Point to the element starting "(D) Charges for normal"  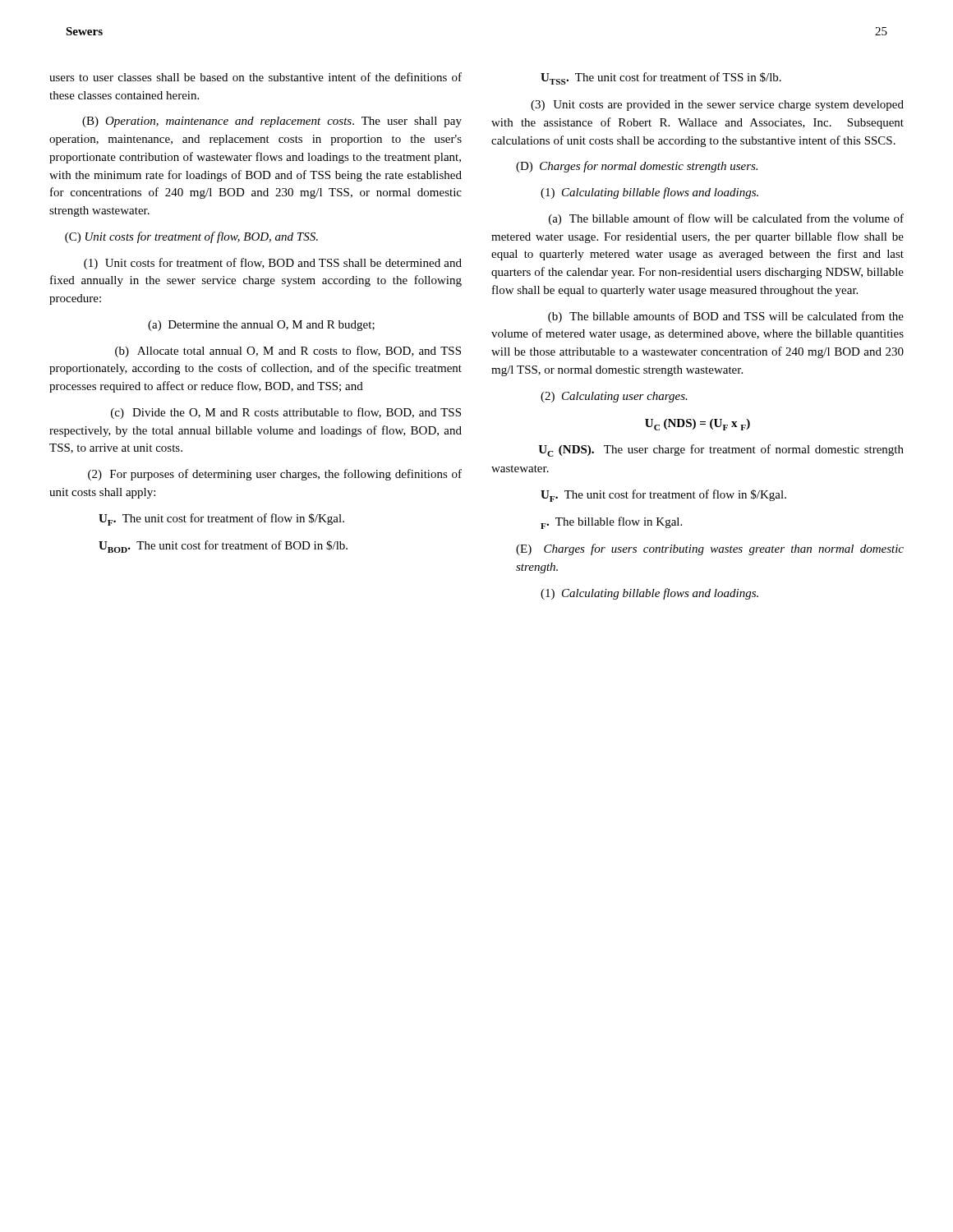tap(637, 166)
